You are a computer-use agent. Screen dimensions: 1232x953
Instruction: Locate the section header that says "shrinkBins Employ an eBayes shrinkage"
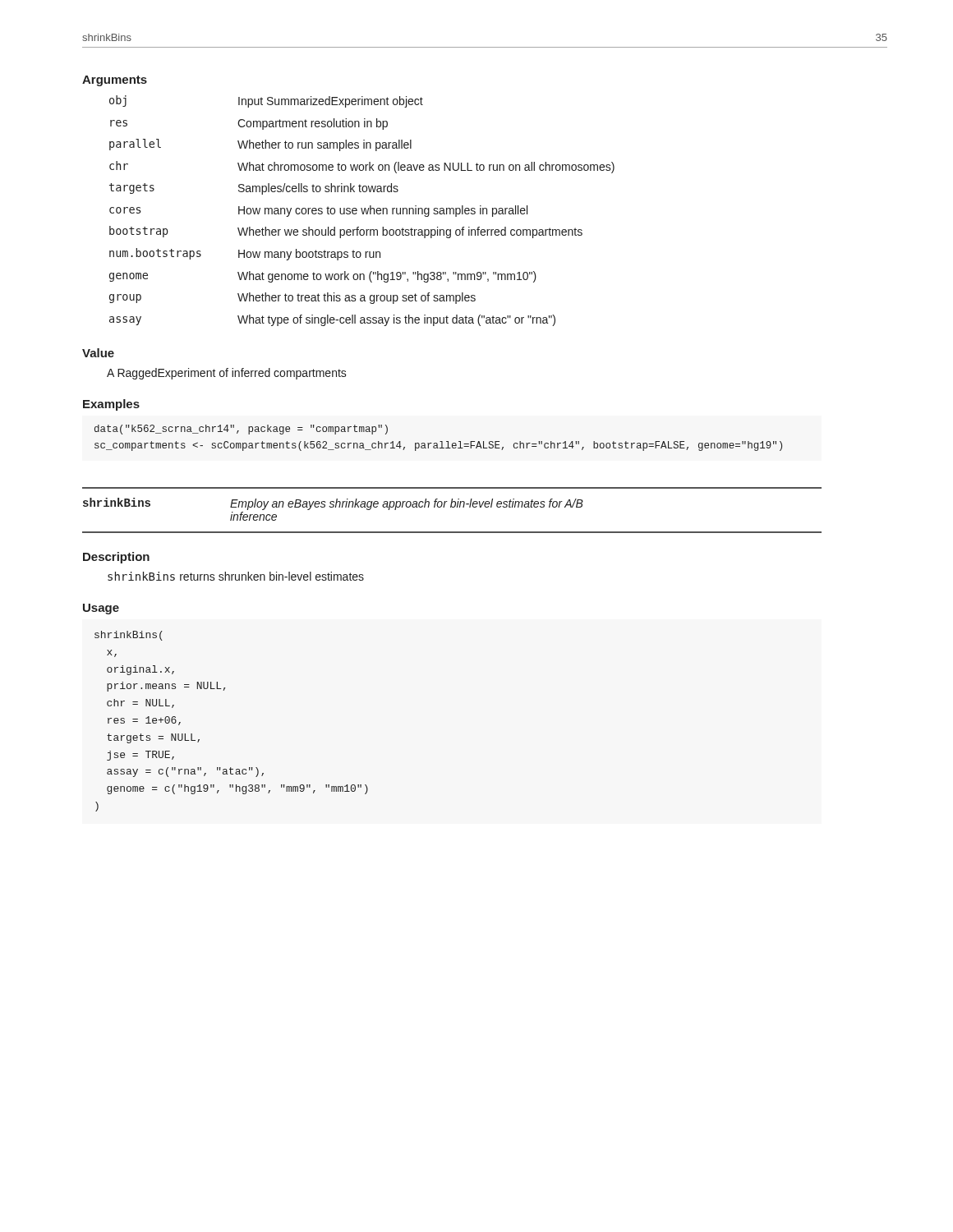coord(452,510)
